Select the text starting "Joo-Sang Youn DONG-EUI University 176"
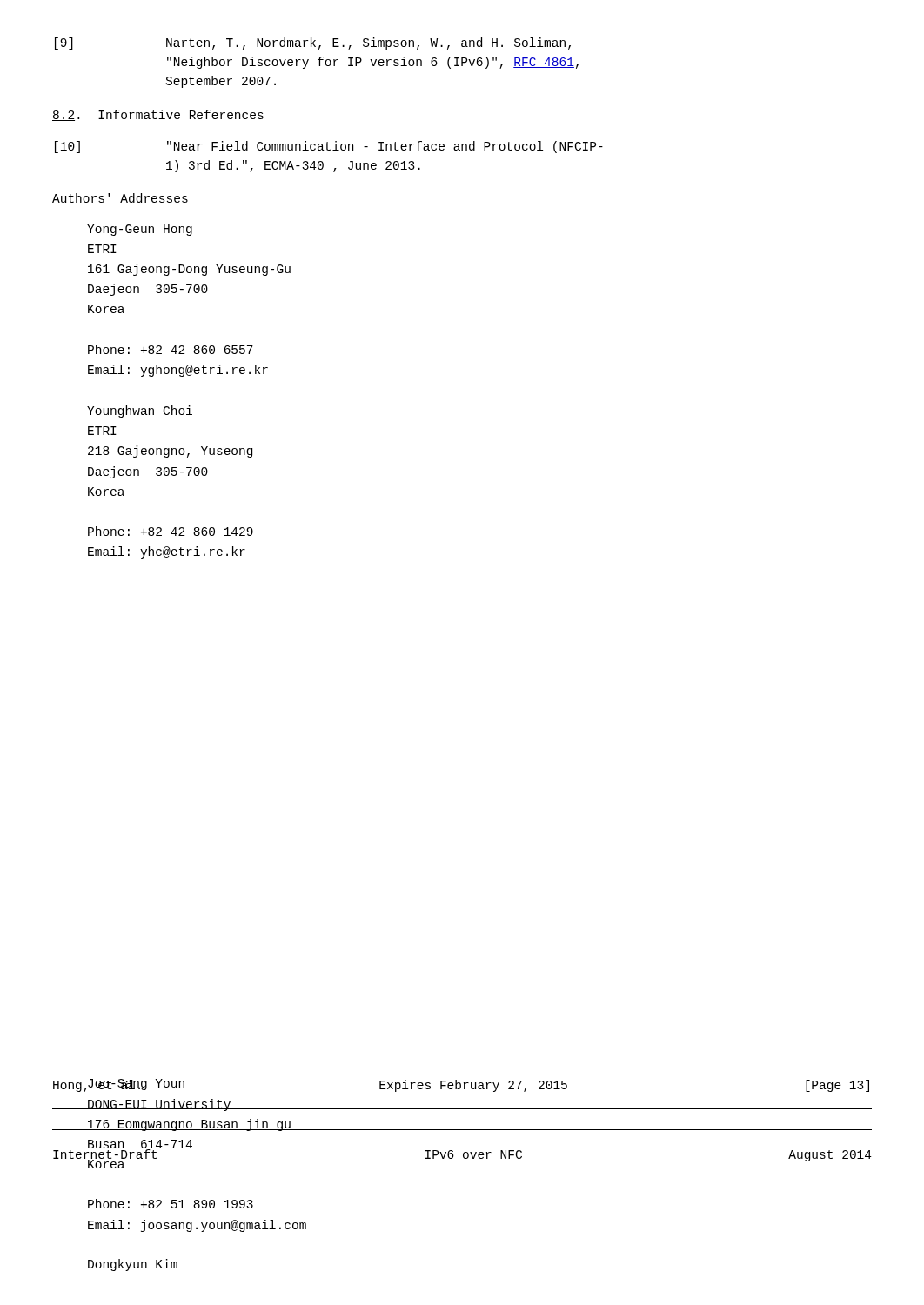Image resolution: width=924 pixels, height=1305 pixels. click(197, 1155)
